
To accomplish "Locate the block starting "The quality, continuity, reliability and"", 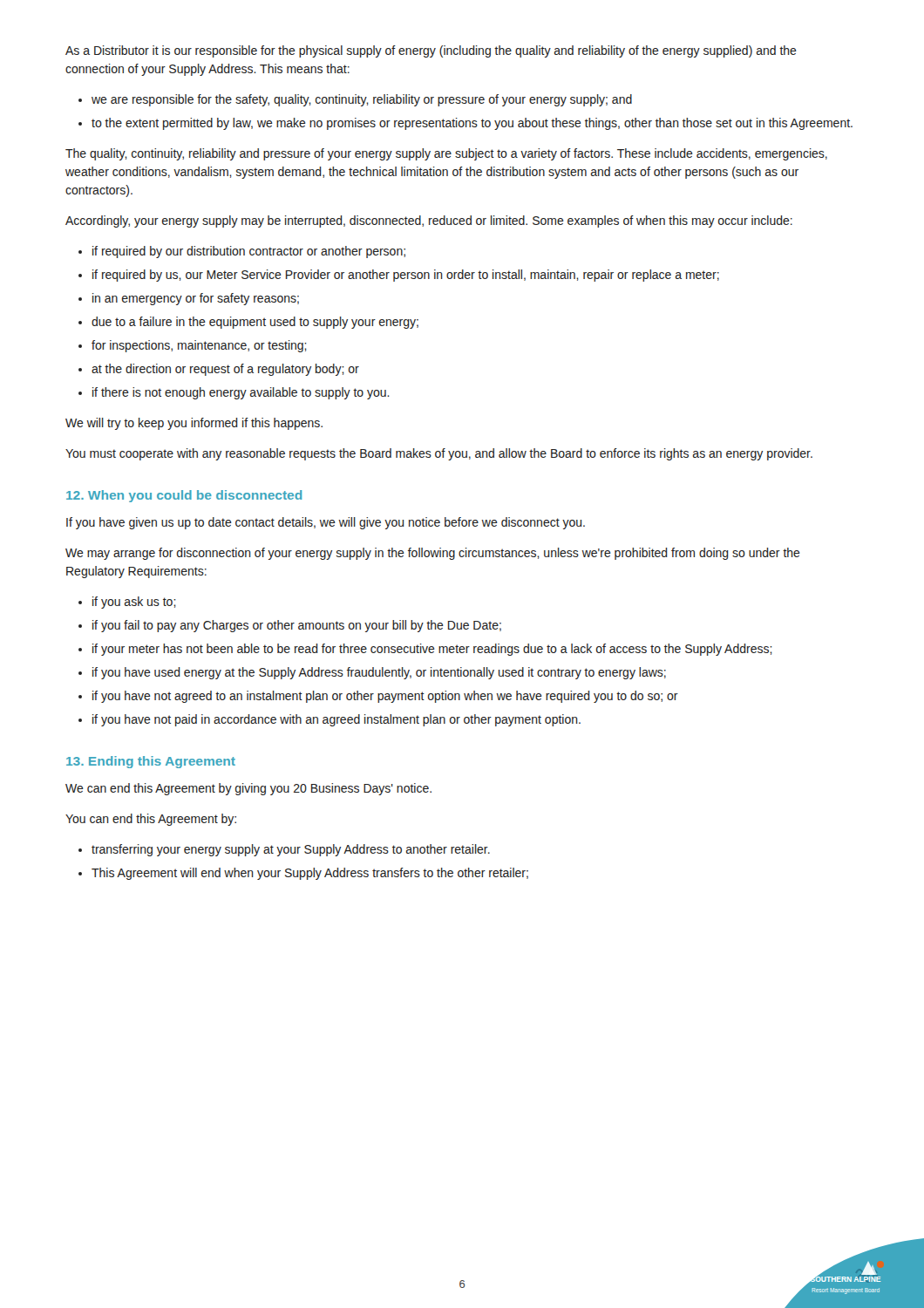I will (447, 172).
